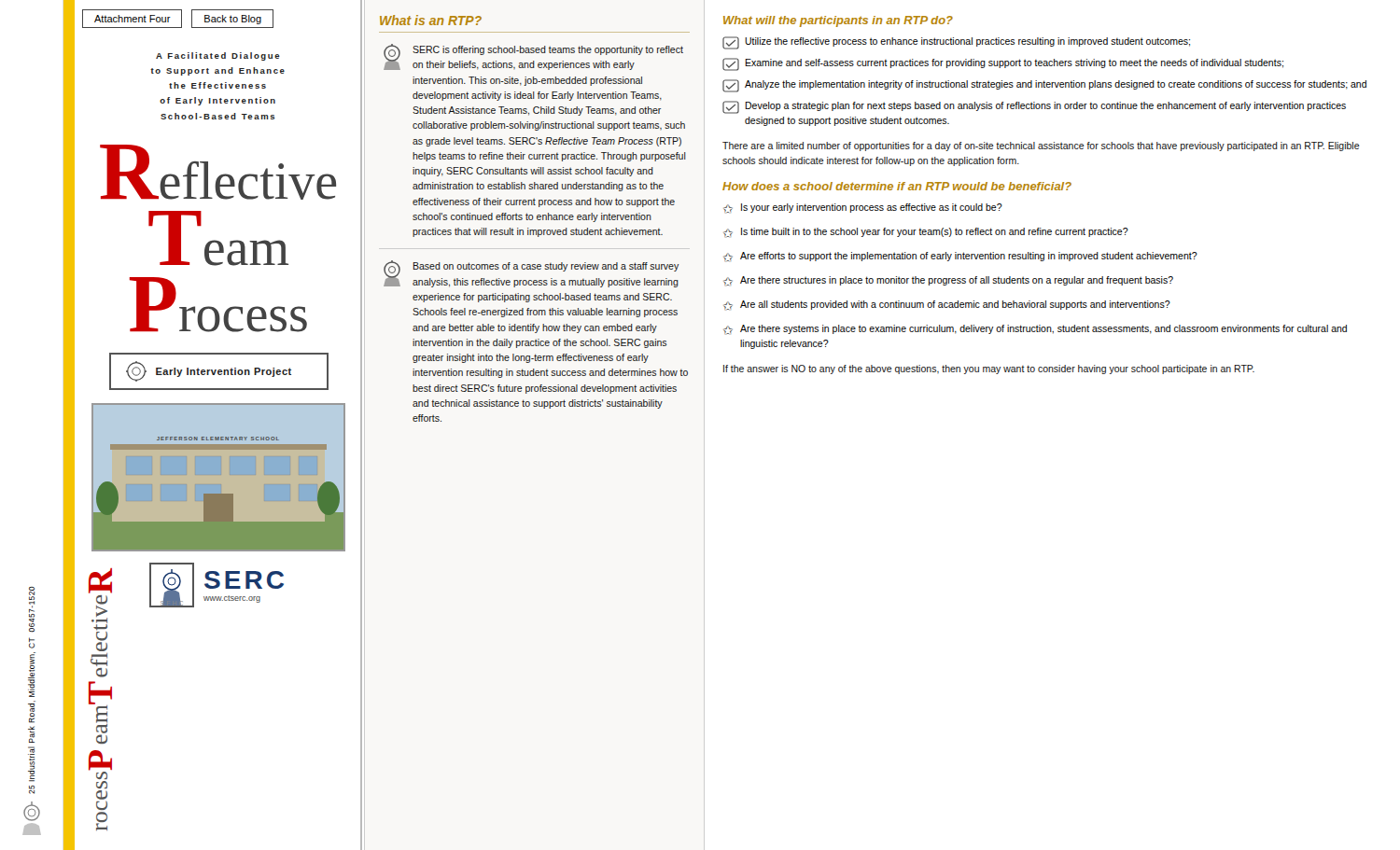1400x850 pixels.
Task: Point to the text starting "✩ Is time"
Action: 925,234
